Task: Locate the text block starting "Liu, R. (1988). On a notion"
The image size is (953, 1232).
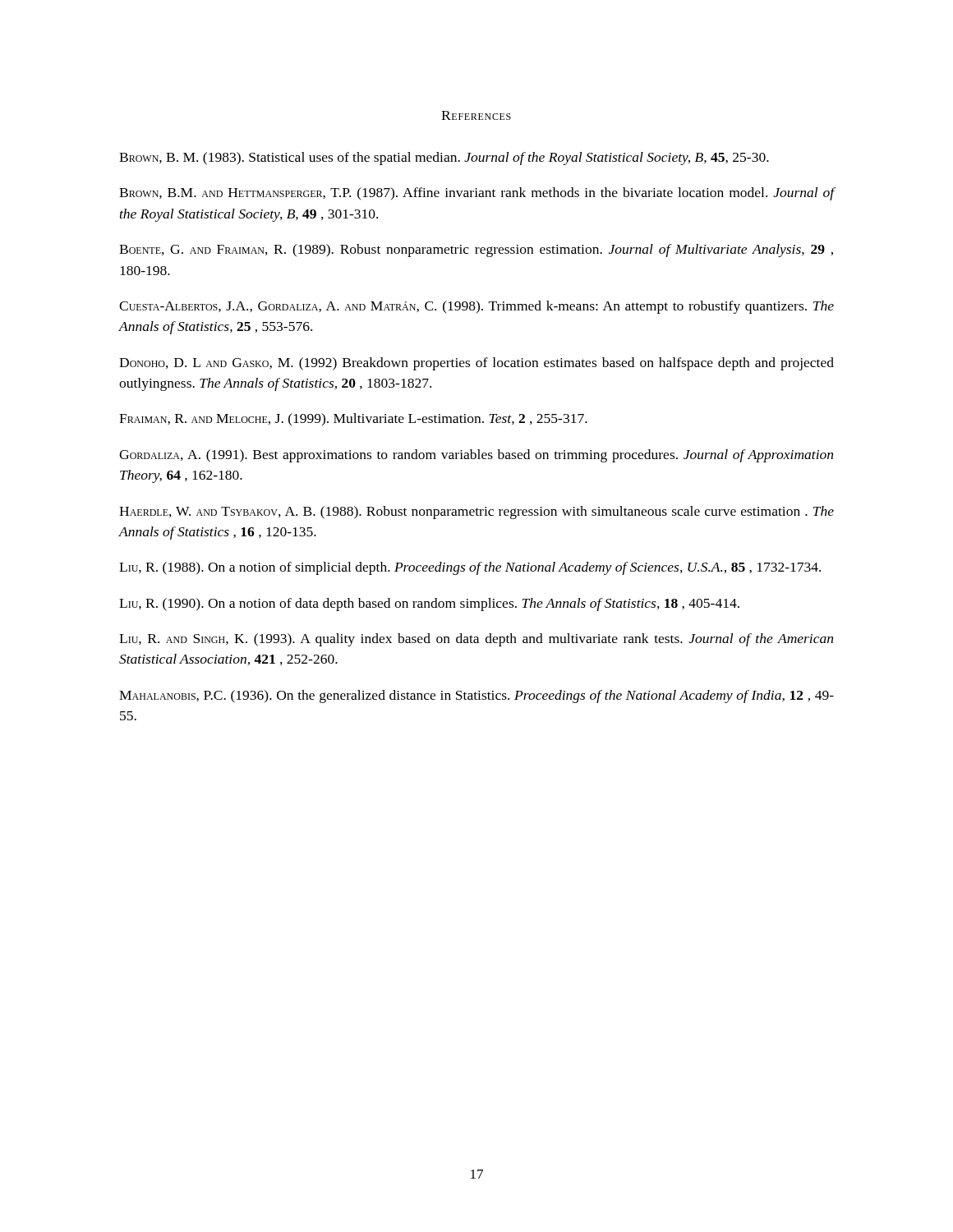Action: (476, 568)
